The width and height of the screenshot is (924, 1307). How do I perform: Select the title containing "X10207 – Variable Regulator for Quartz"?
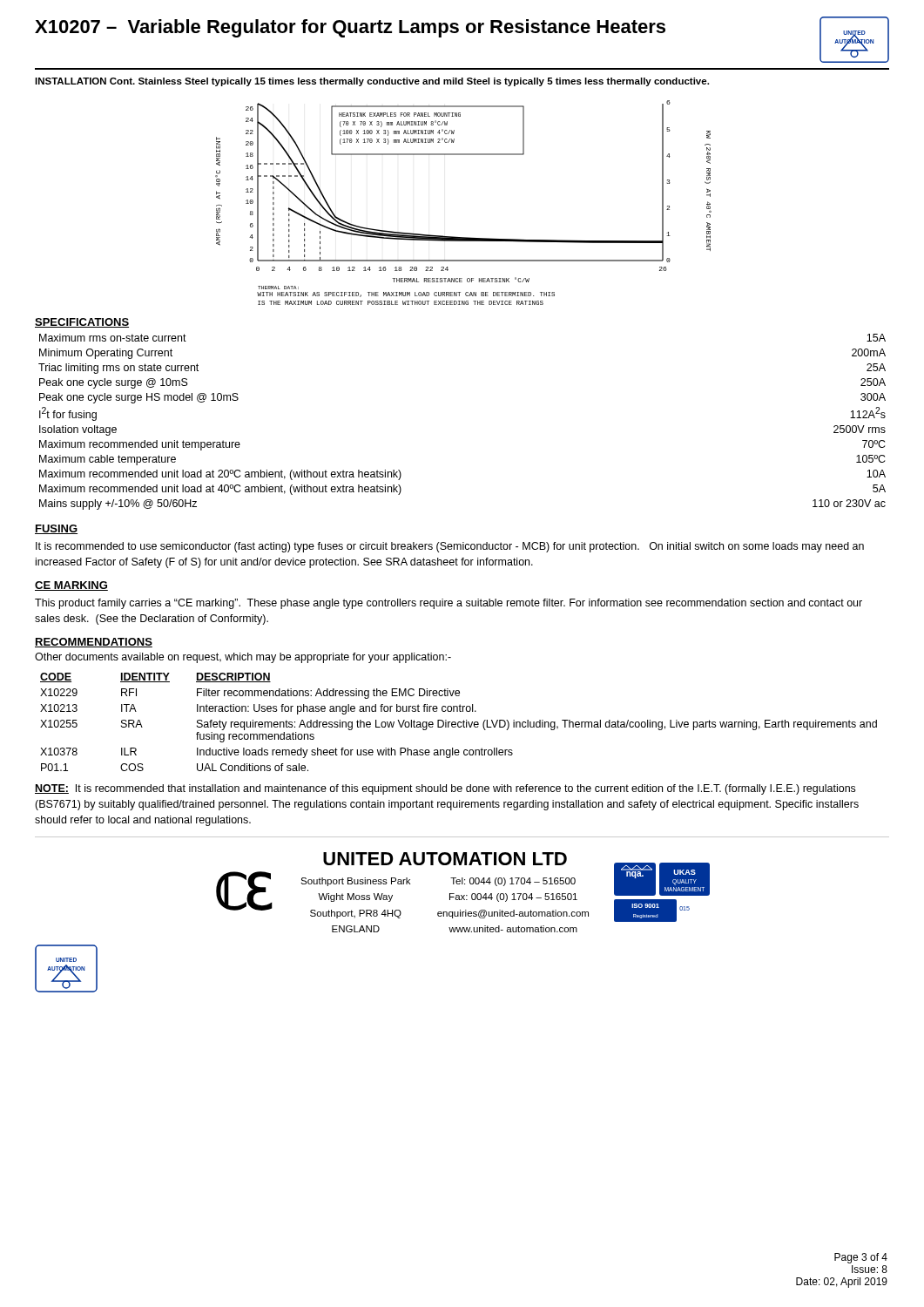[x=462, y=40]
